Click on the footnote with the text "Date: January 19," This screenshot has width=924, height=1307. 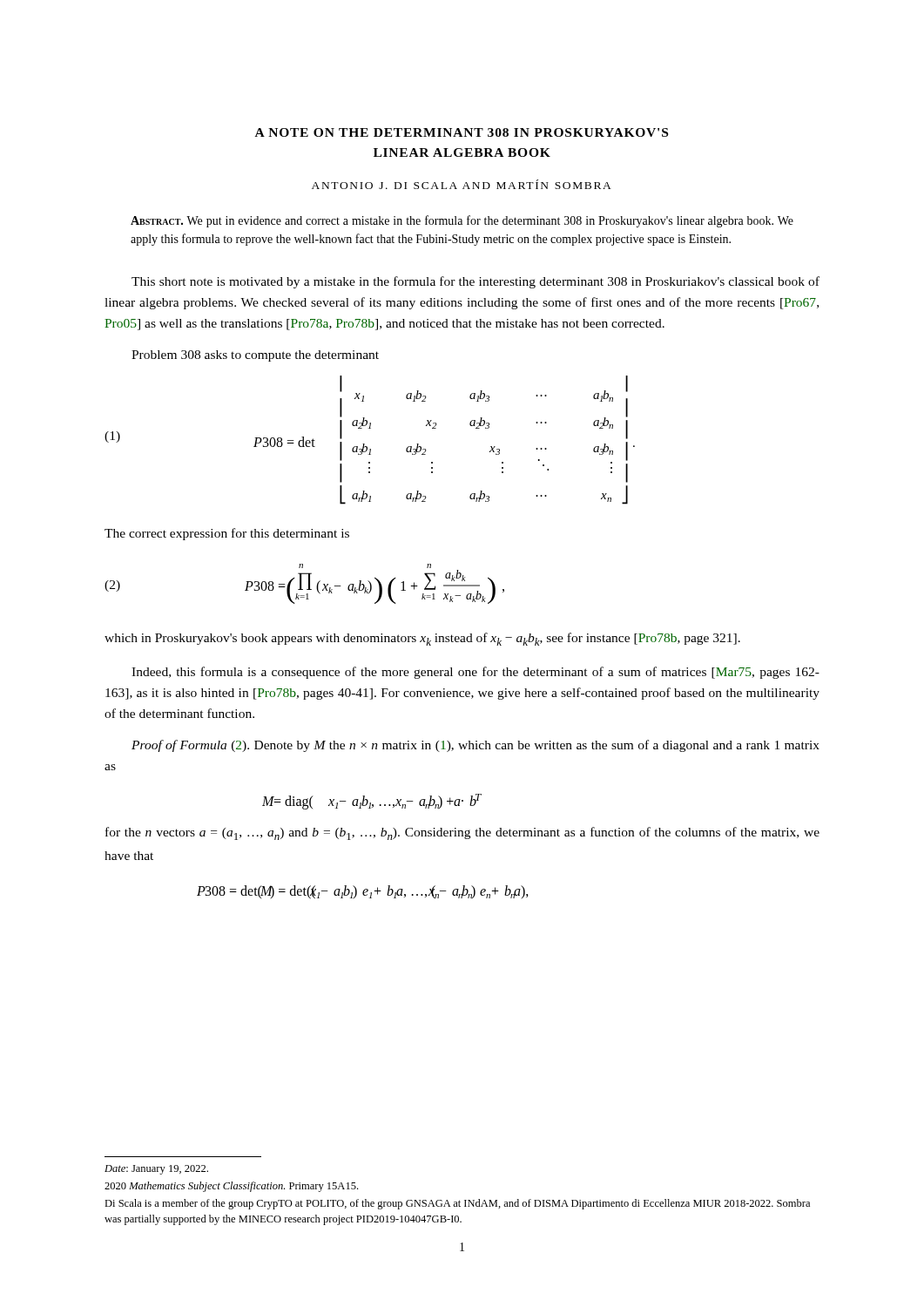pos(157,1168)
